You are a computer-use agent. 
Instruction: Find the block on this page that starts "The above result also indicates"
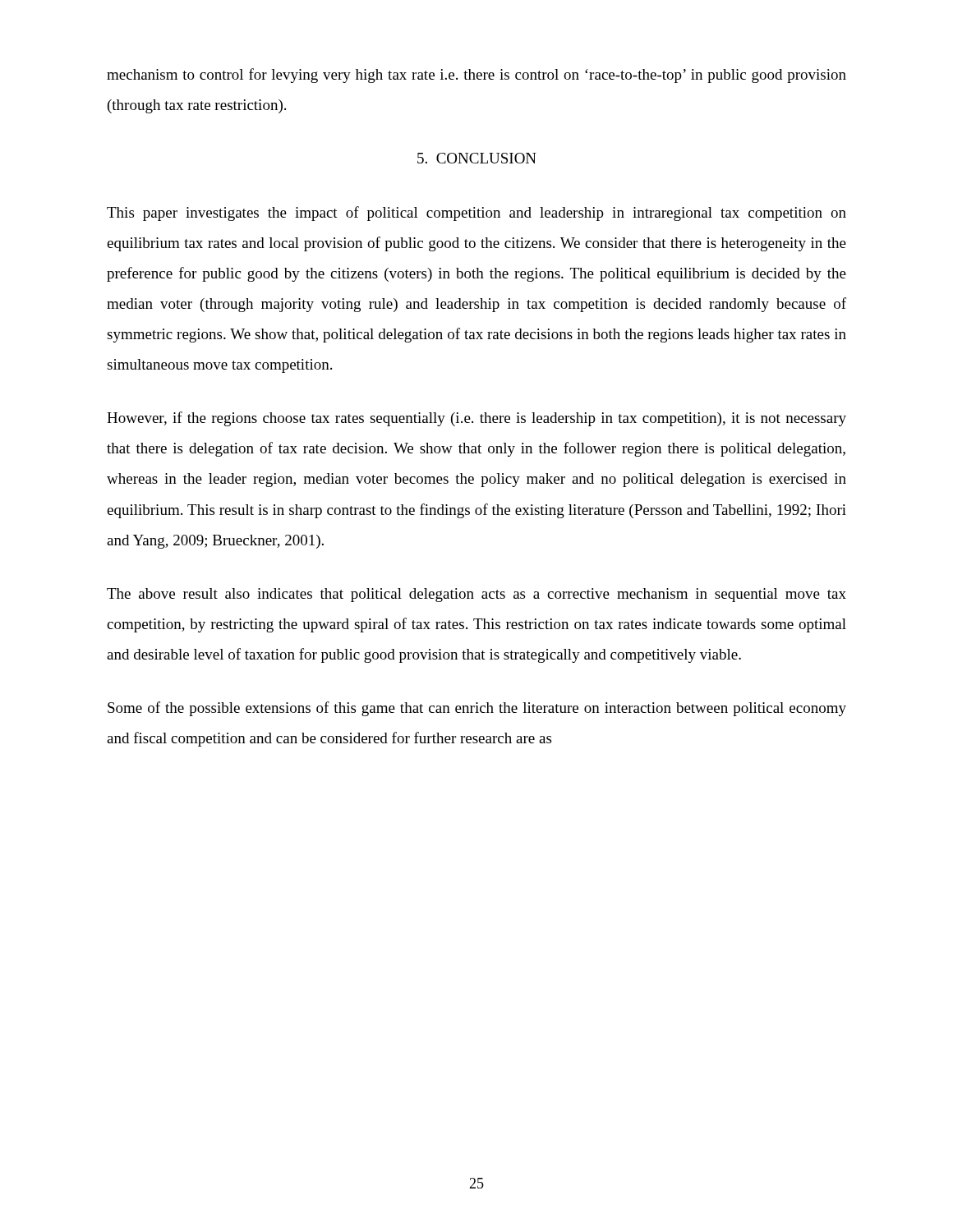coord(476,624)
